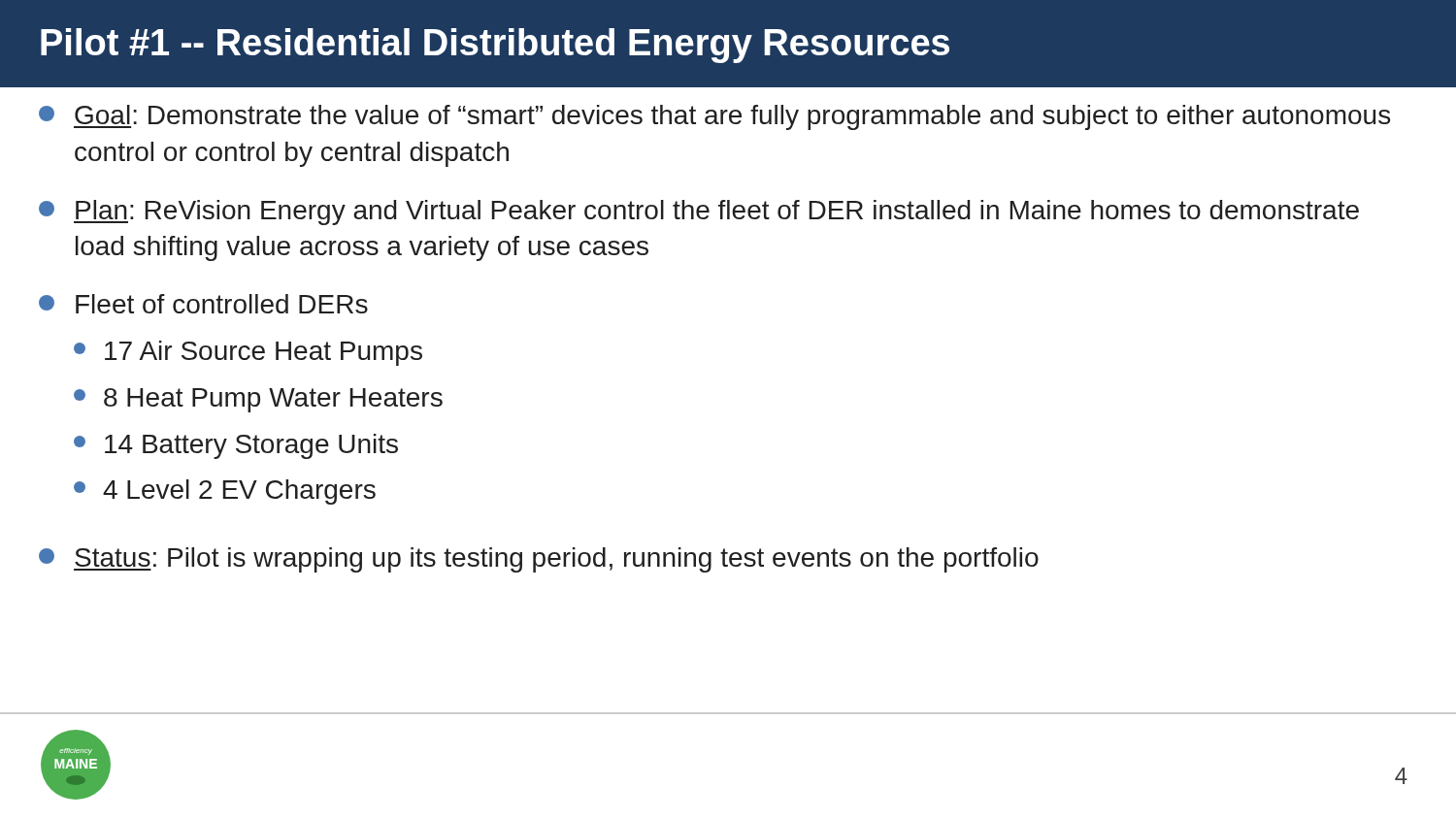Point to "4 Level 2 EV Chargers"
Screen dimensions: 819x1456
(x=225, y=490)
